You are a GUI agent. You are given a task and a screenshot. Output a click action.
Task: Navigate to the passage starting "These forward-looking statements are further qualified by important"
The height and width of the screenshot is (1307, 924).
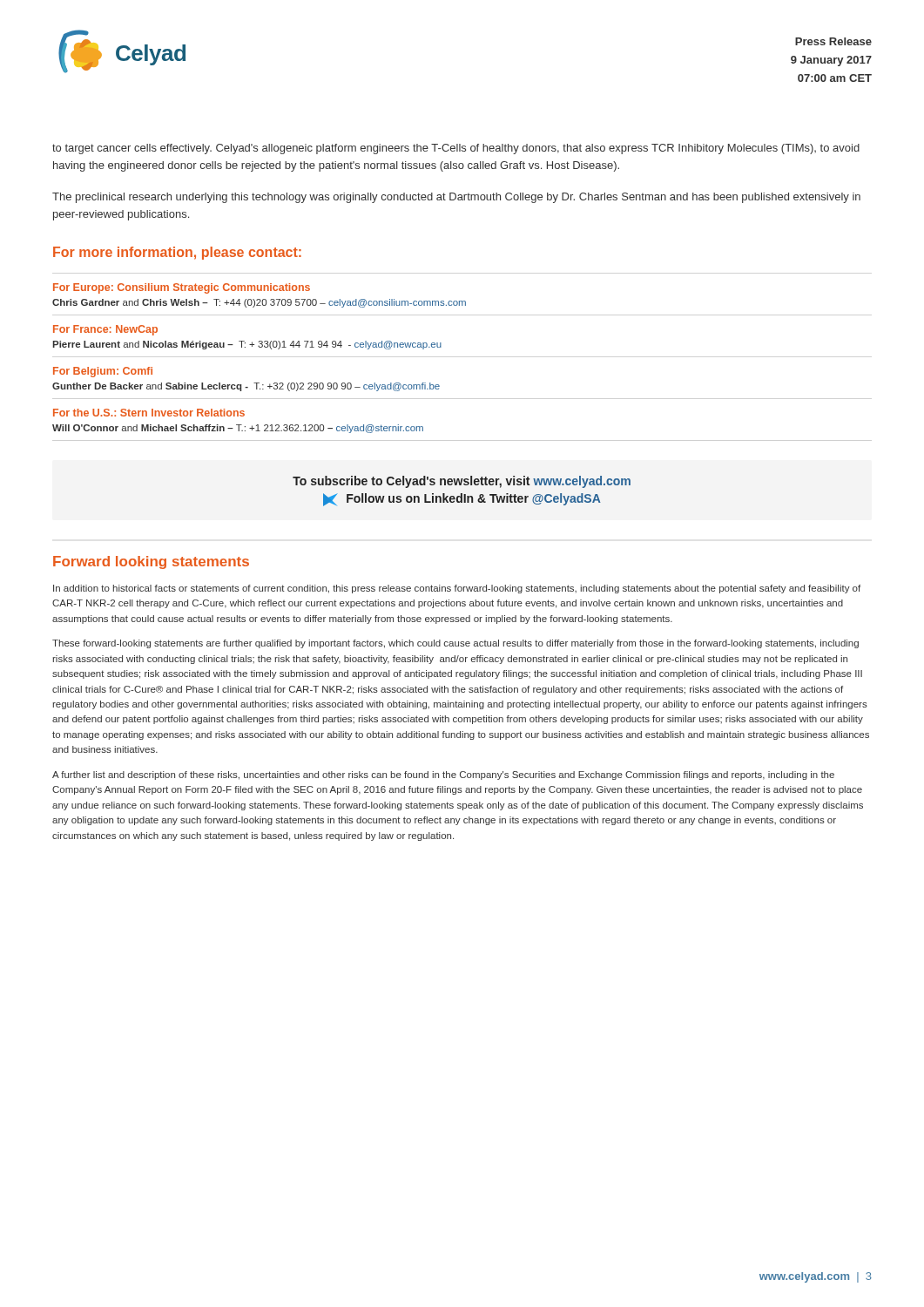pyautogui.click(x=461, y=696)
